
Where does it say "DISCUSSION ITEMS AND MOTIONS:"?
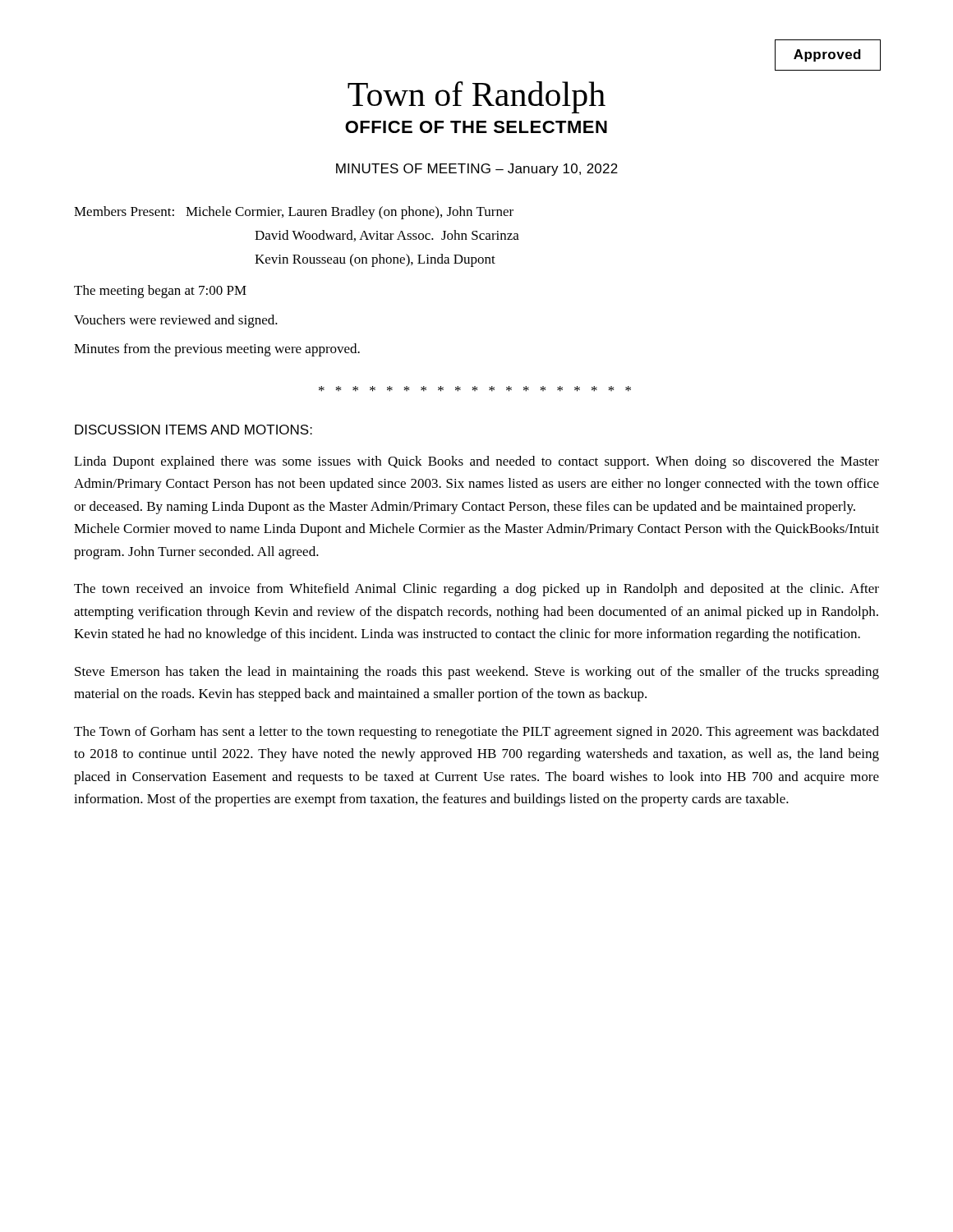coord(193,430)
